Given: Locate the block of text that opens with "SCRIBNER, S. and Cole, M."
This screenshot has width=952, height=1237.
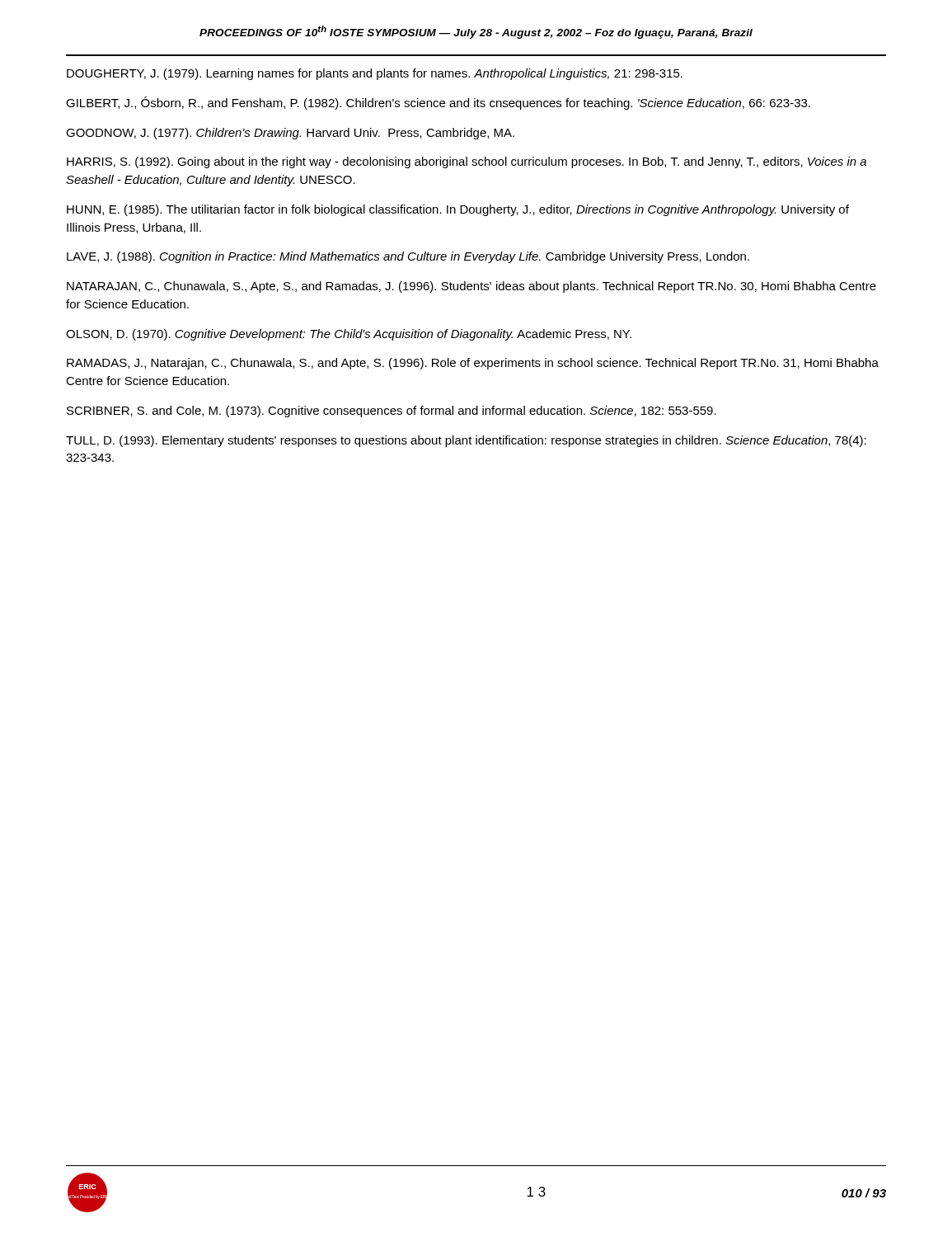Looking at the screenshot, I should (391, 410).
